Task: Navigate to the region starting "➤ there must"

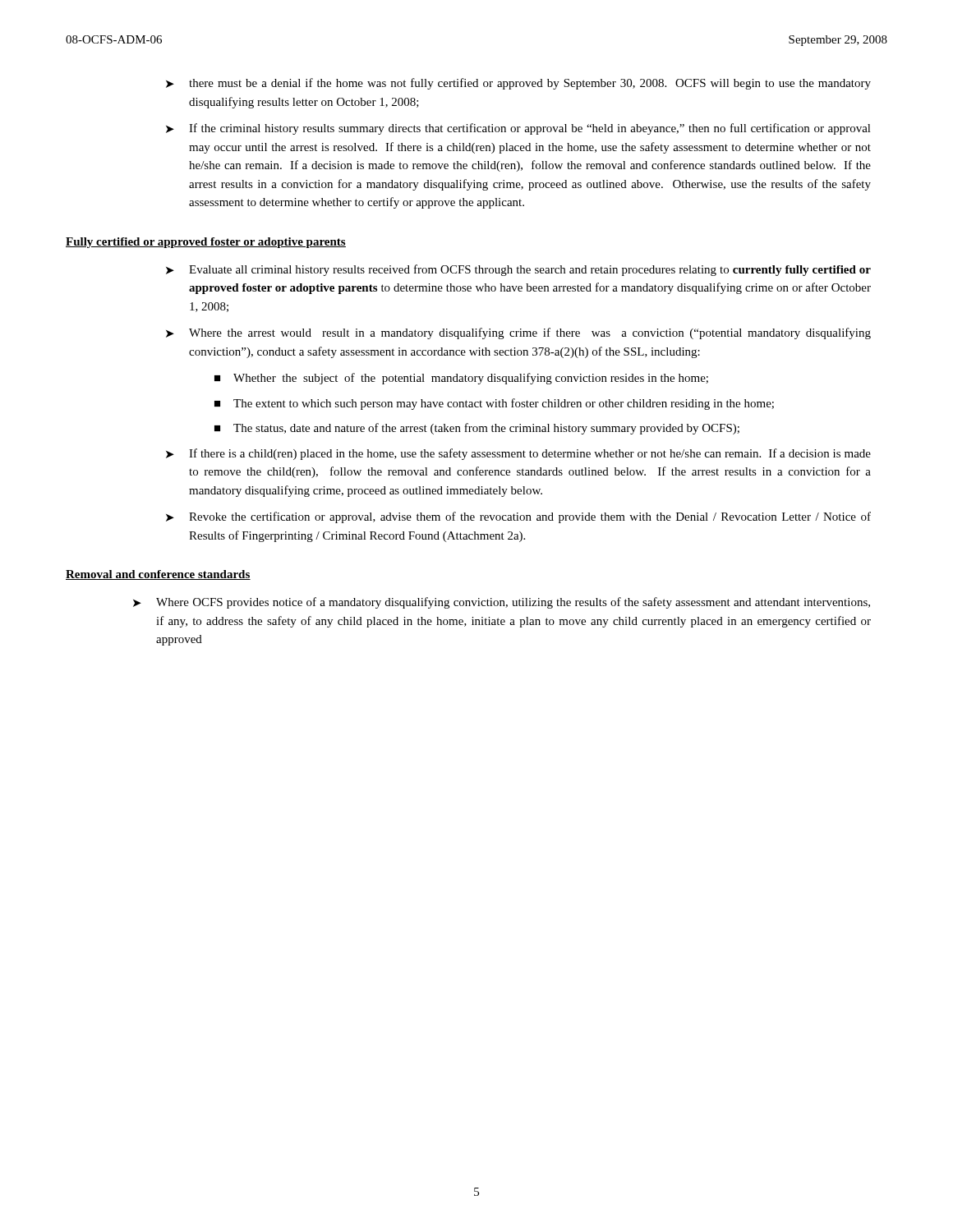Action: click(x=518, y=92)
